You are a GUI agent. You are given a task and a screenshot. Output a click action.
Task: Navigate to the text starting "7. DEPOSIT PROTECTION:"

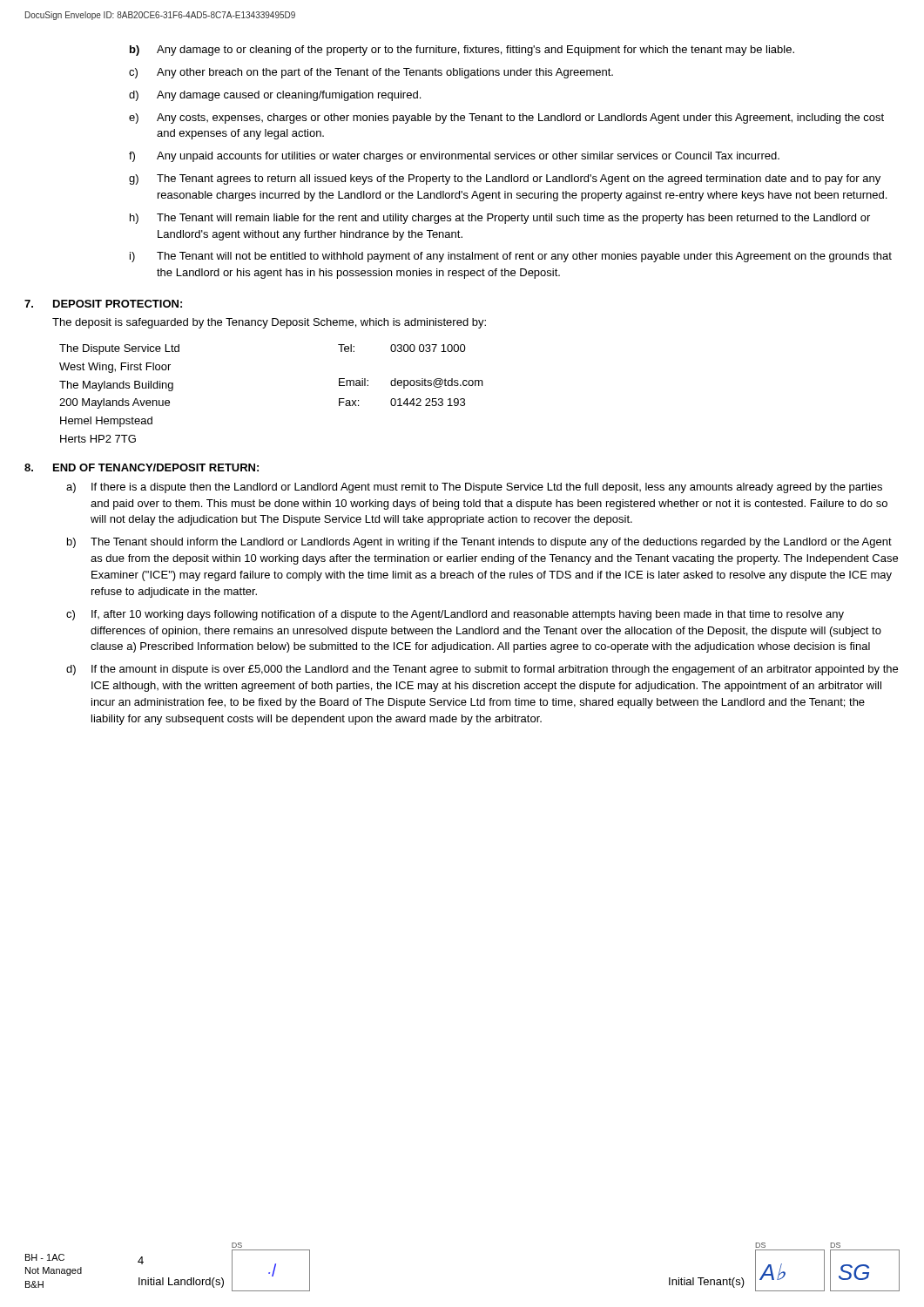pos(104,304)
